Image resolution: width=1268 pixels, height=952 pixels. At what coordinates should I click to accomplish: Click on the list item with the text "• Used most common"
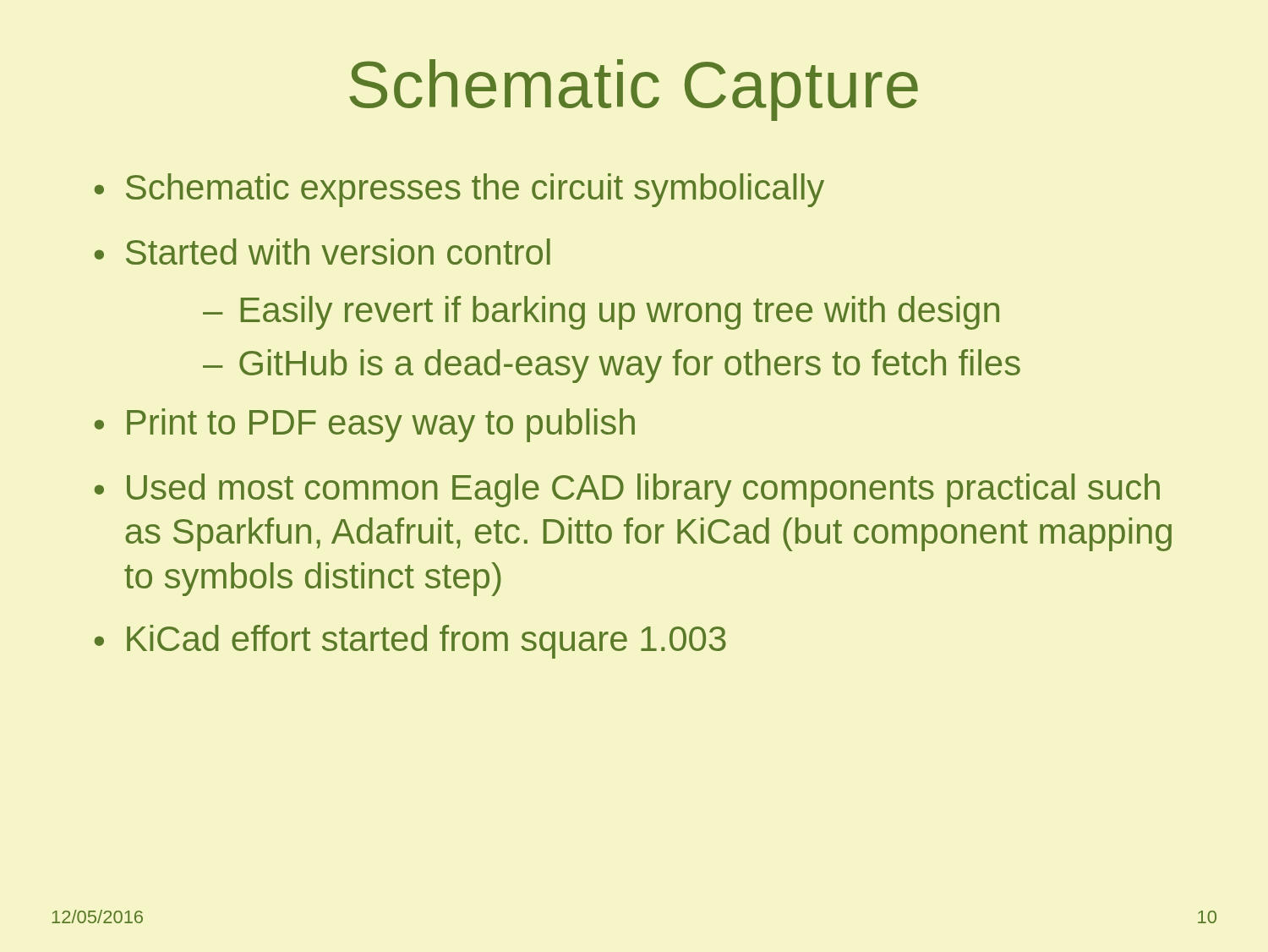pyautogui.click(x=638, y=532)
